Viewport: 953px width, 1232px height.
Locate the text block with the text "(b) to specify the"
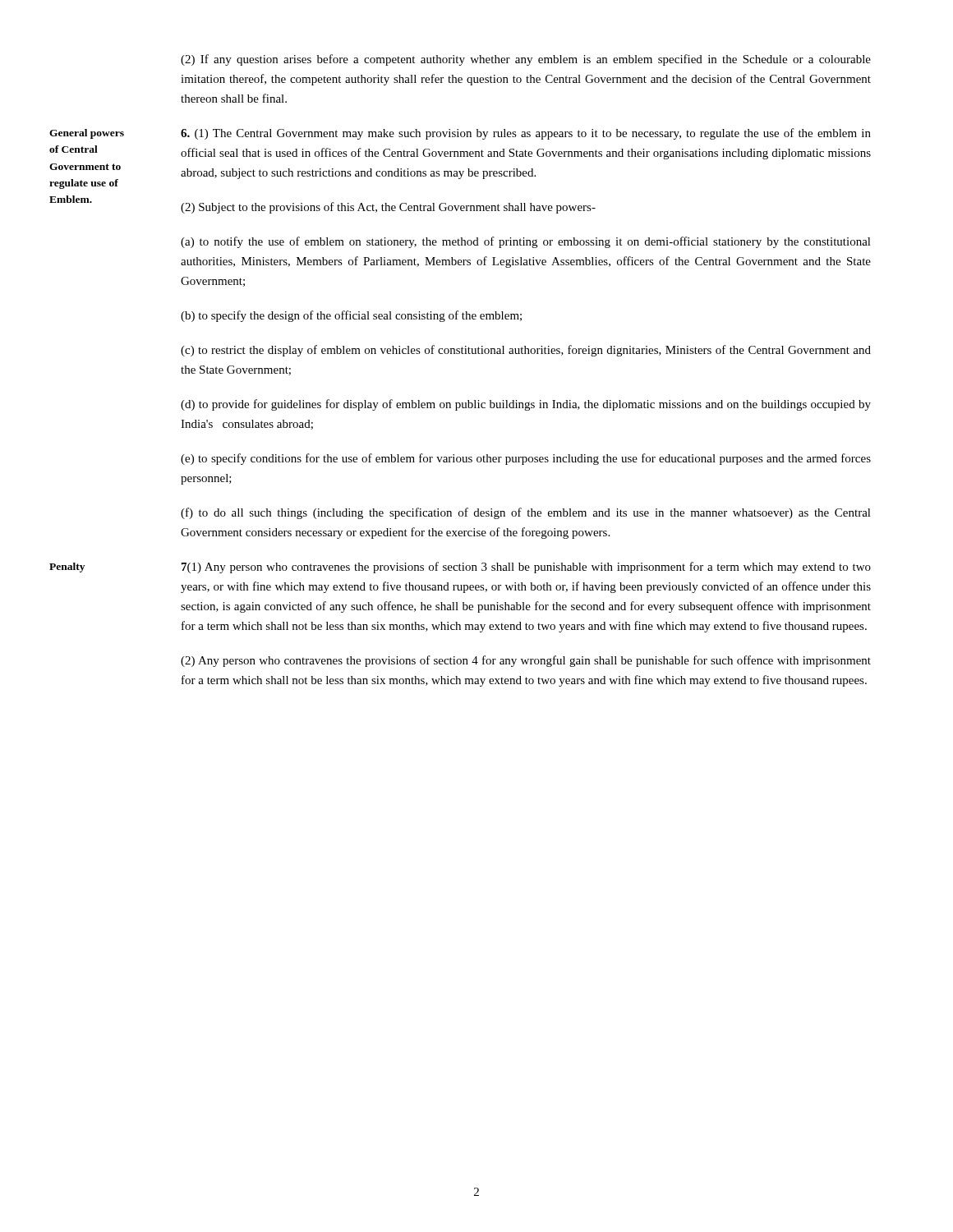[x=352, y=315]
